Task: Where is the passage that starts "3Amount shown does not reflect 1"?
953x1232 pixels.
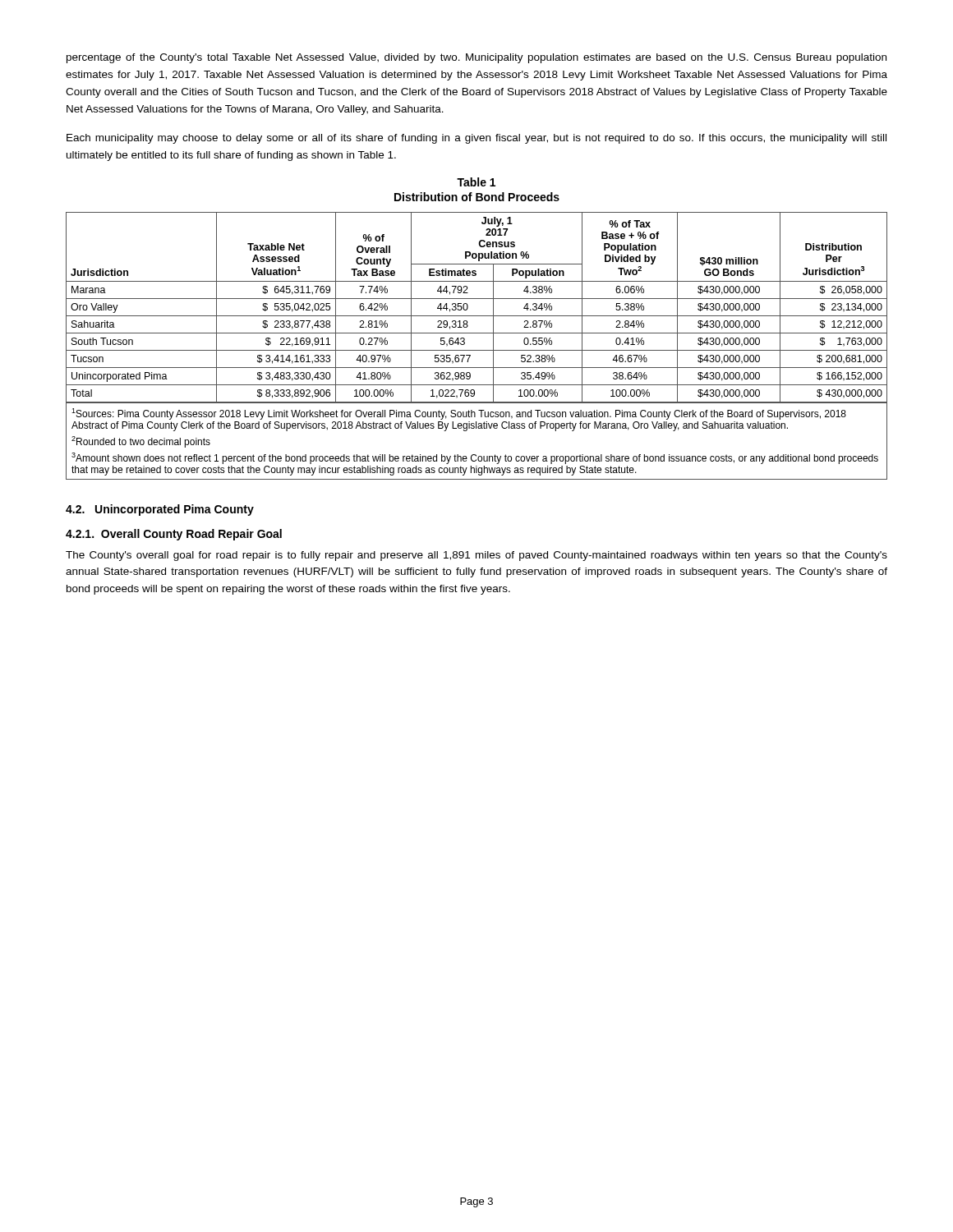Action: 475,463
